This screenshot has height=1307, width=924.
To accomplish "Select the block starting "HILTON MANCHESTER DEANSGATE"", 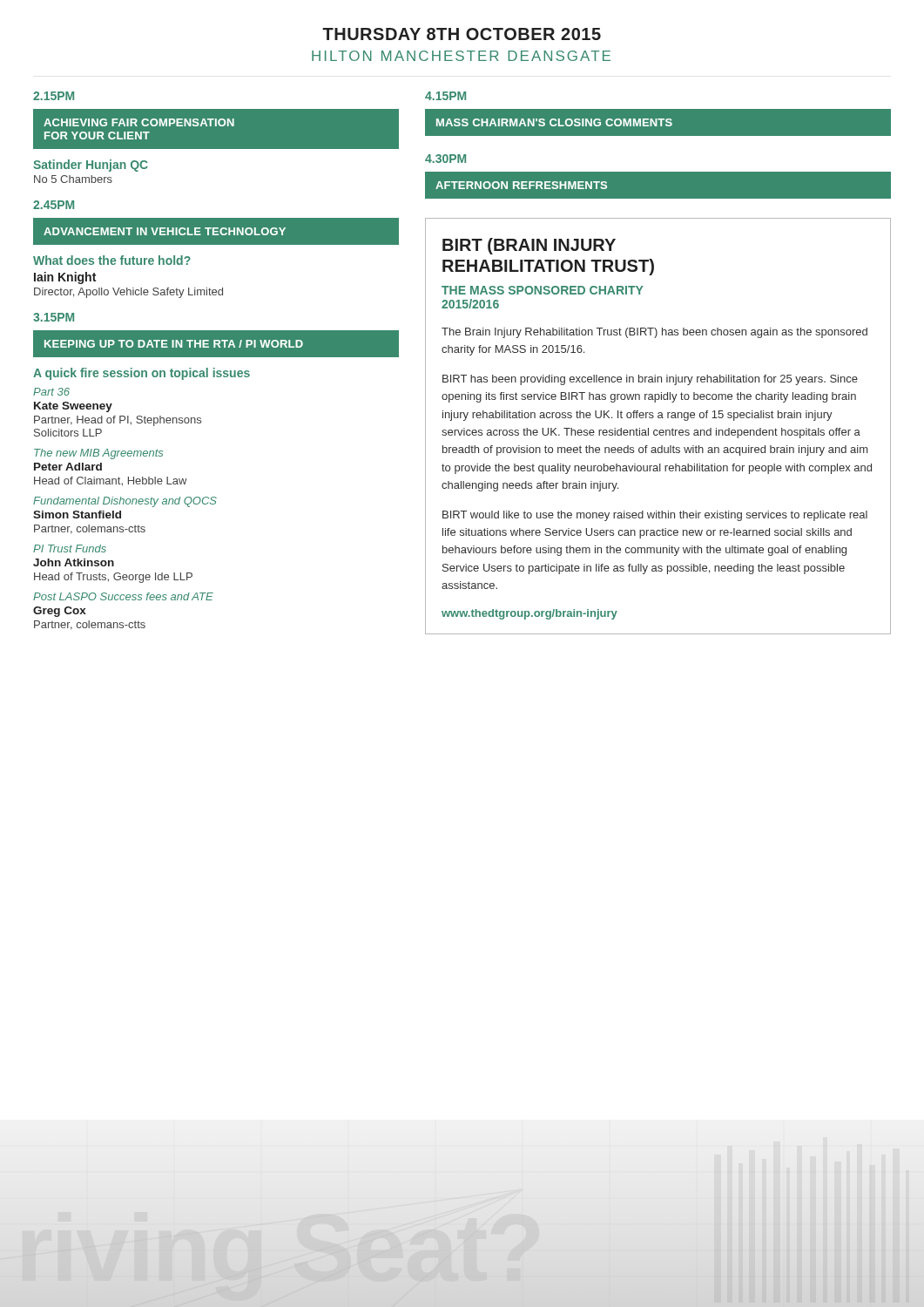I will tap(462, 56).
